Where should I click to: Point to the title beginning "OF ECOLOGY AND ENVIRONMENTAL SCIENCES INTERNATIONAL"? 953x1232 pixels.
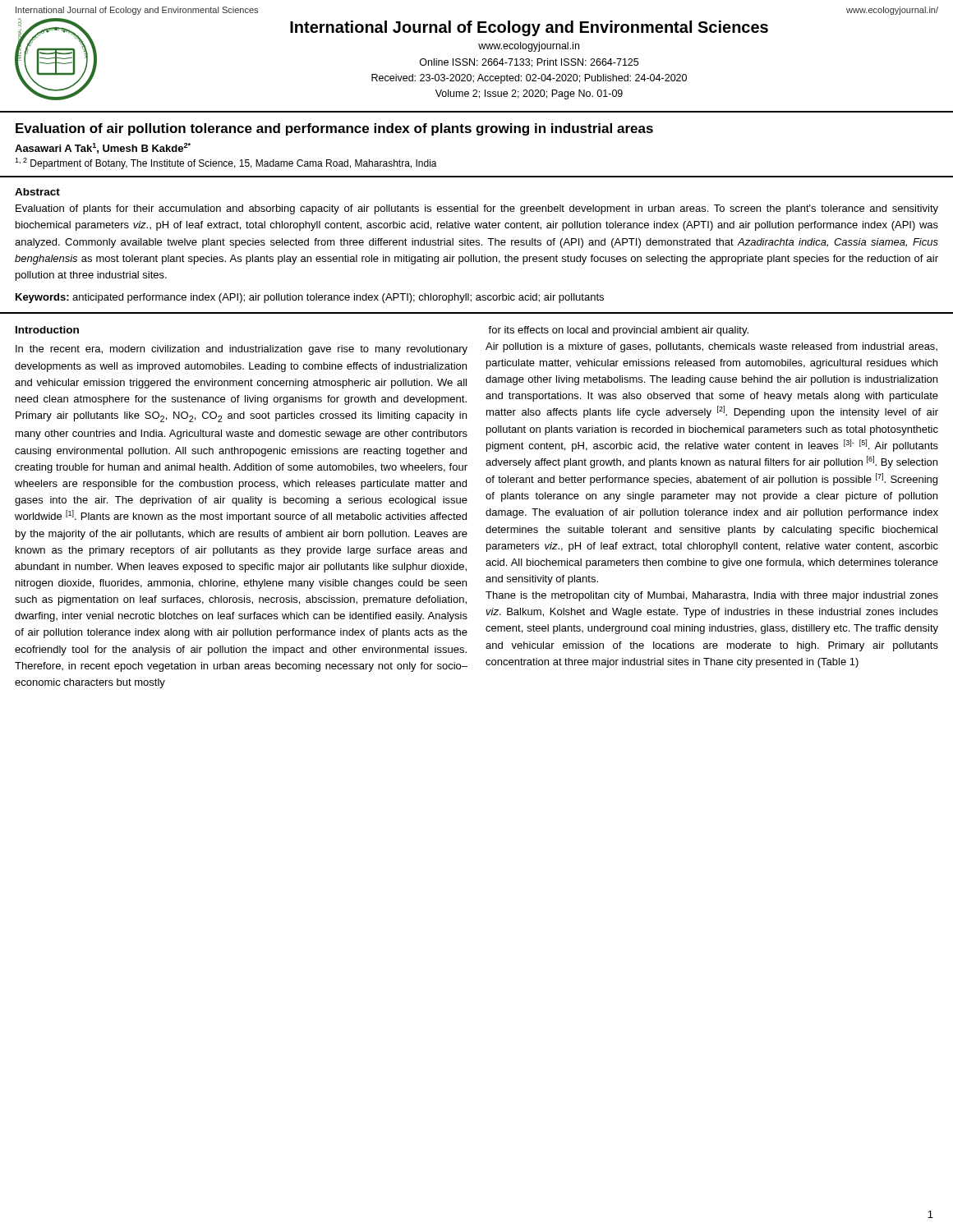[476, 60]
